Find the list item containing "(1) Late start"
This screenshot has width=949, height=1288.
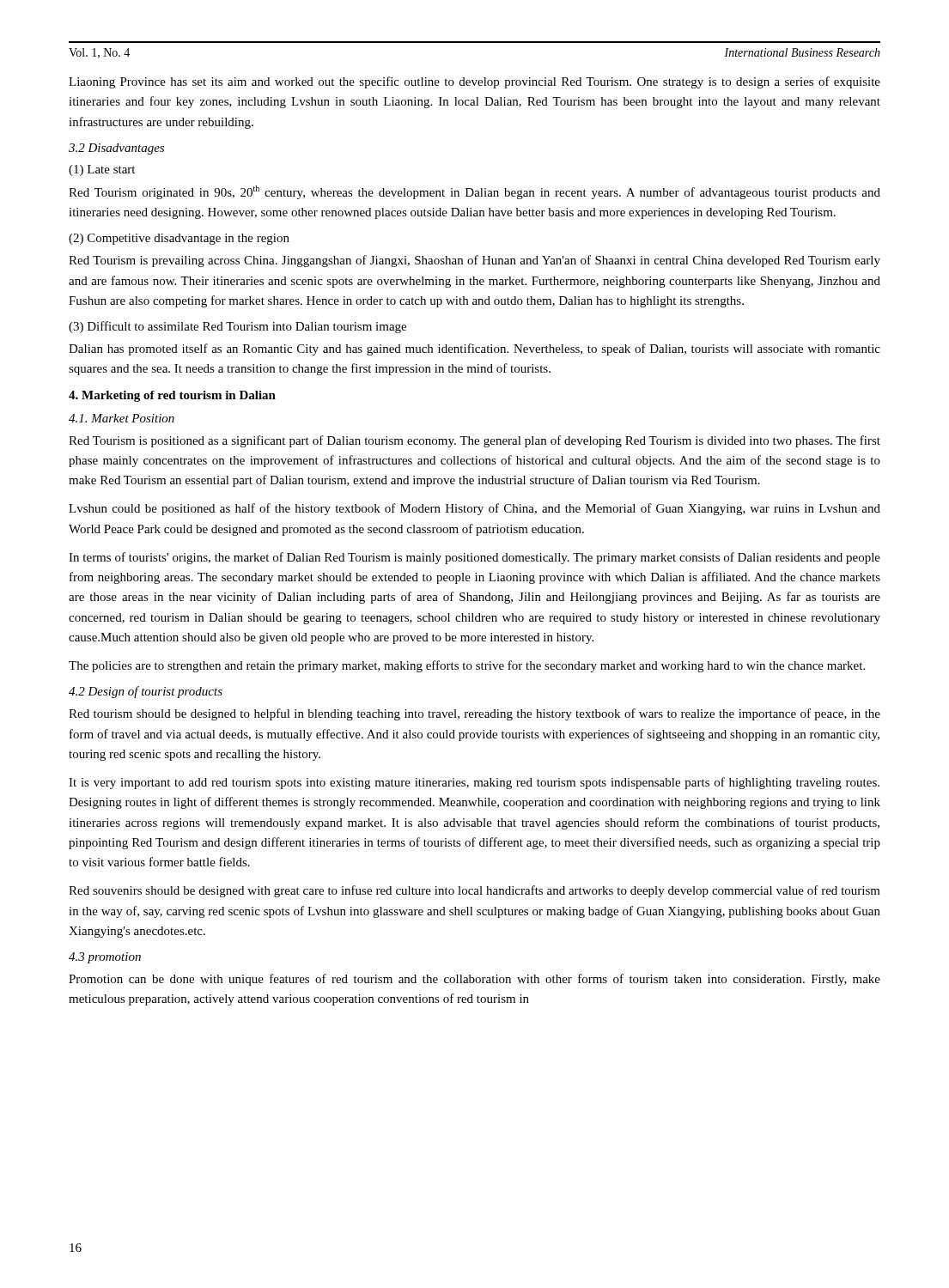tap(102, 169)
